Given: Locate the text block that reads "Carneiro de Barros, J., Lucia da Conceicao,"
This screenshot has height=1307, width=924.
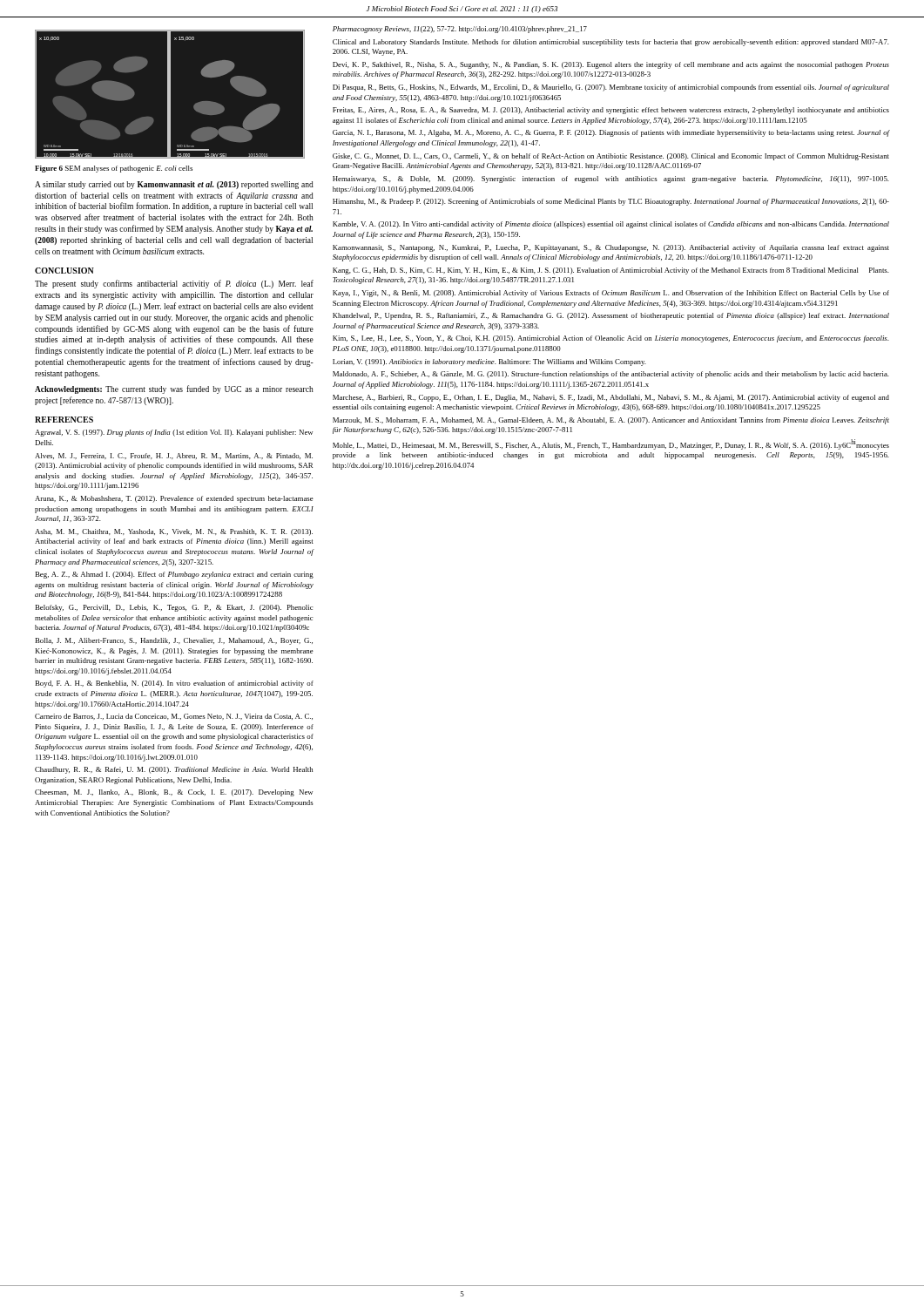Looking at the screenshot, I should point(174,737).
